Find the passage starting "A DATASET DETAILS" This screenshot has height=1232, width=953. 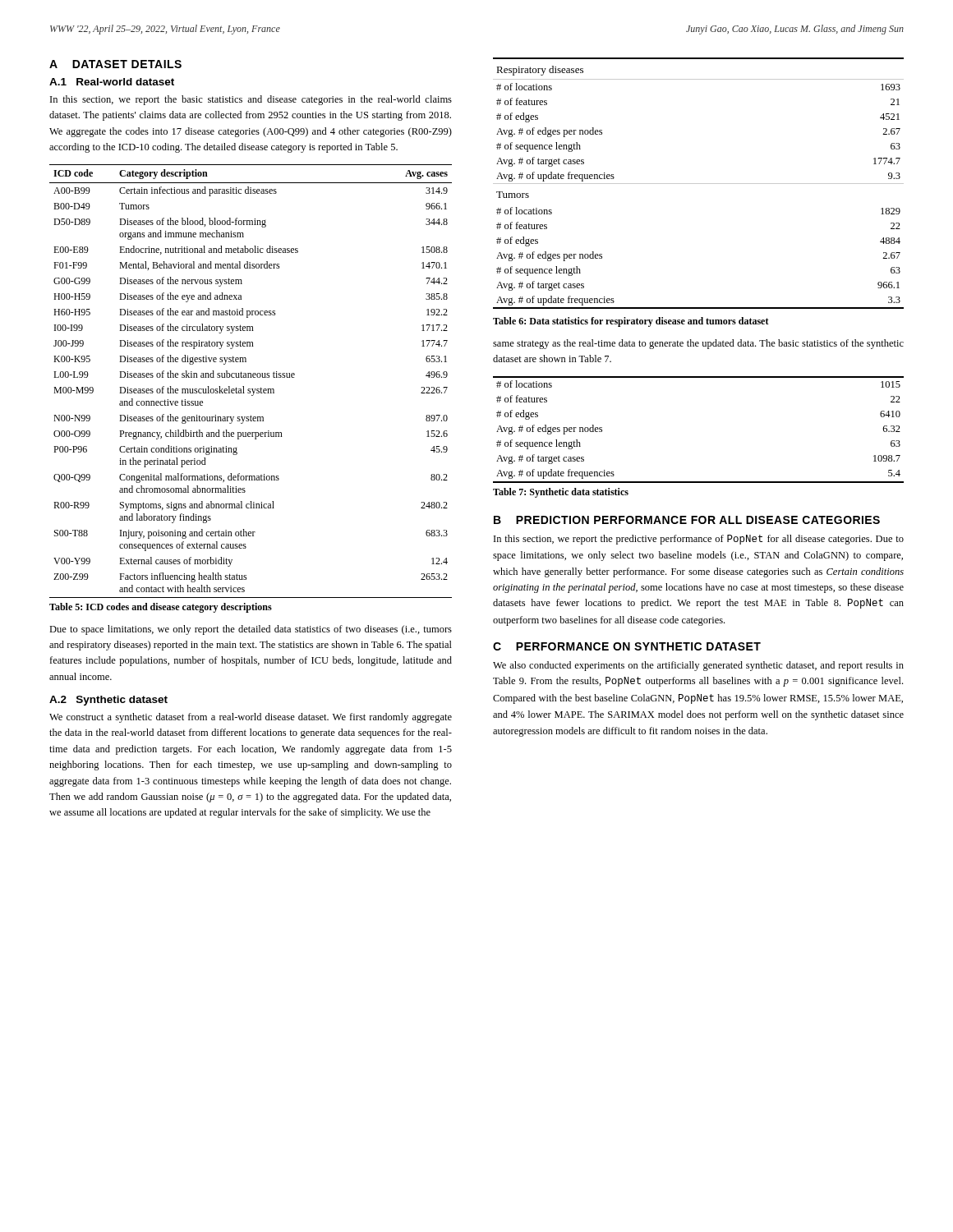coord(116,64)
